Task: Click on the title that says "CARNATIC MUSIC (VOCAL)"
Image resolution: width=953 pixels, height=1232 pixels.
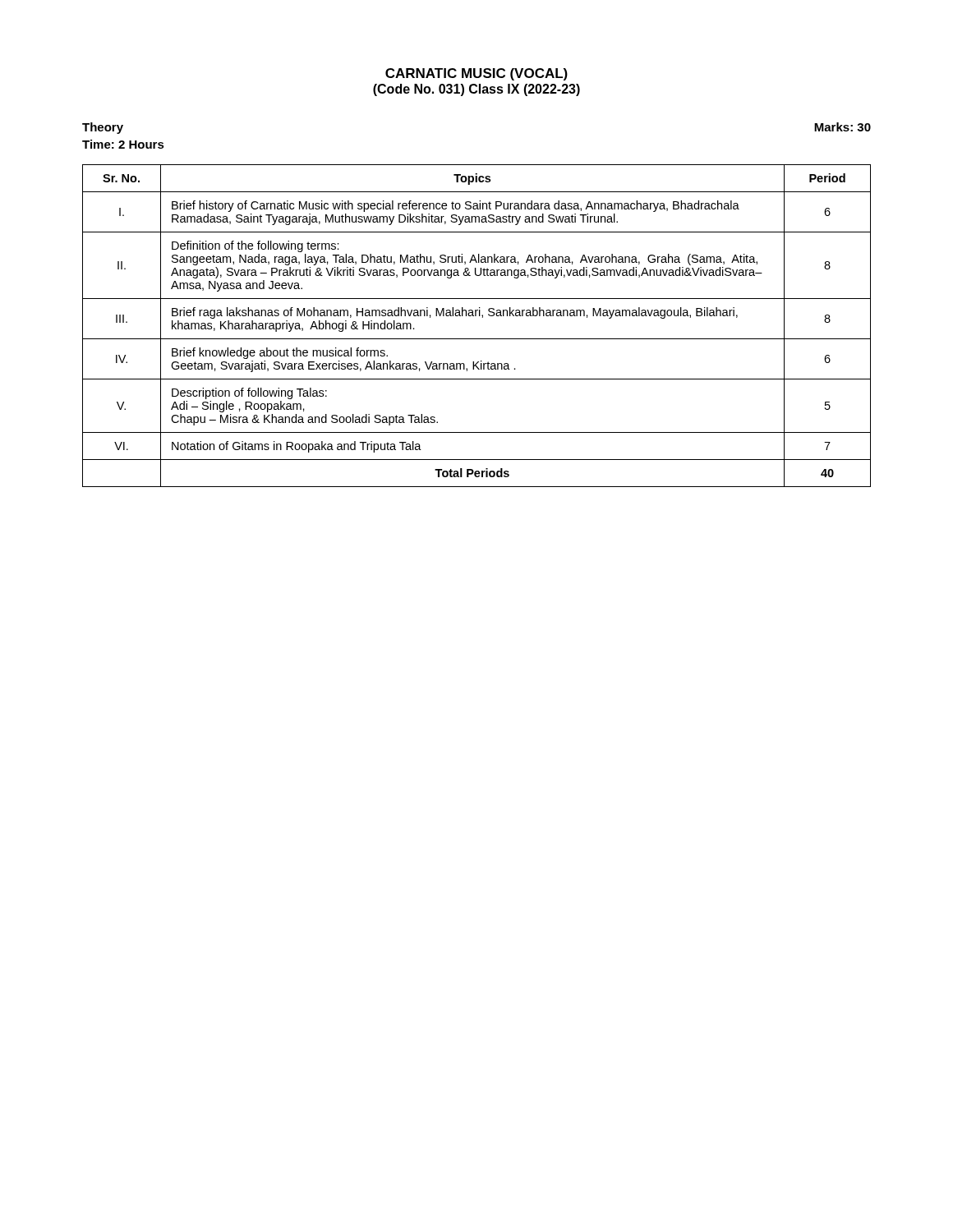Action: tap(476, 81)
